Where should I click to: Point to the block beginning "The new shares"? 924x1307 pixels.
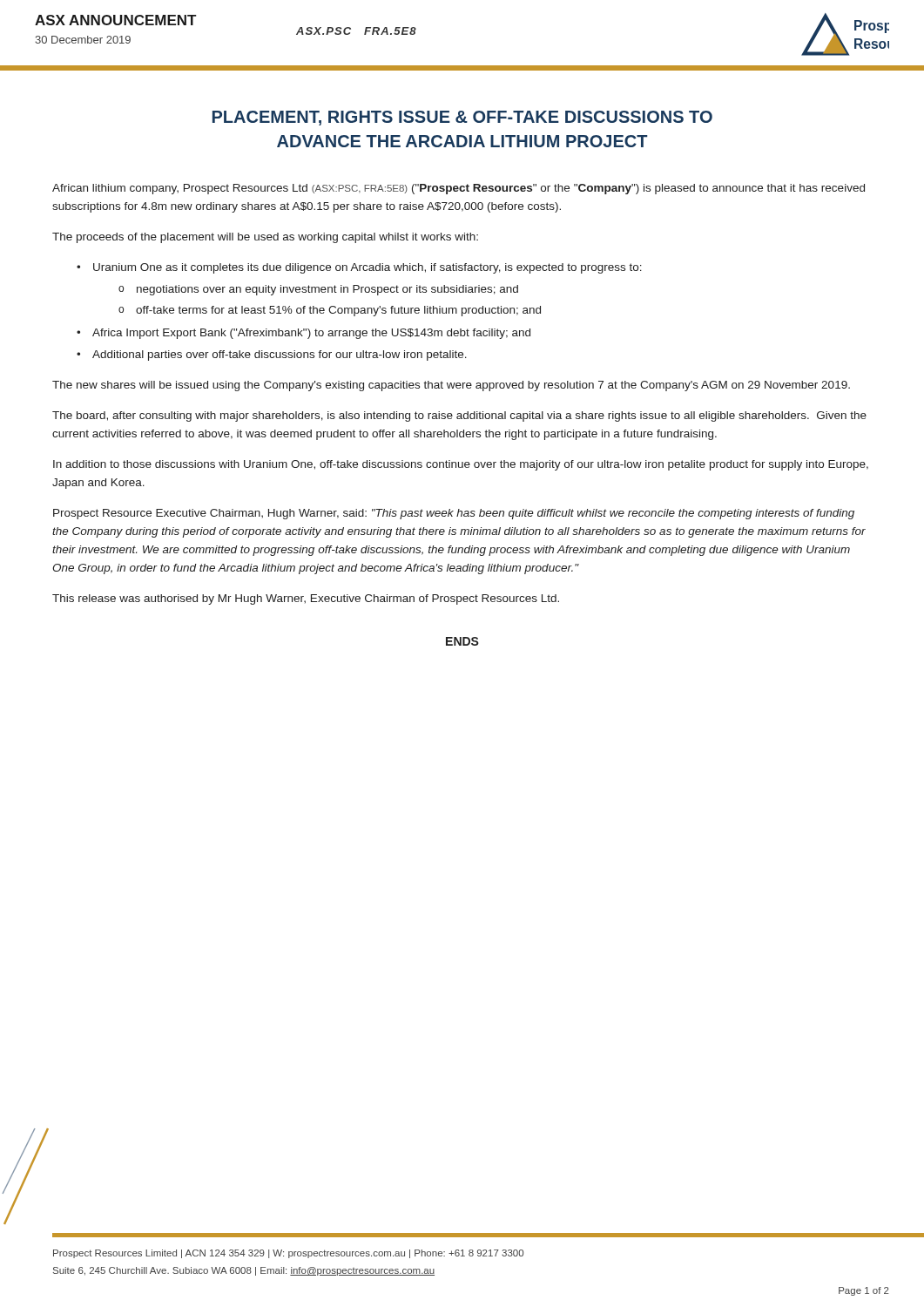click(x=452, y=385)
